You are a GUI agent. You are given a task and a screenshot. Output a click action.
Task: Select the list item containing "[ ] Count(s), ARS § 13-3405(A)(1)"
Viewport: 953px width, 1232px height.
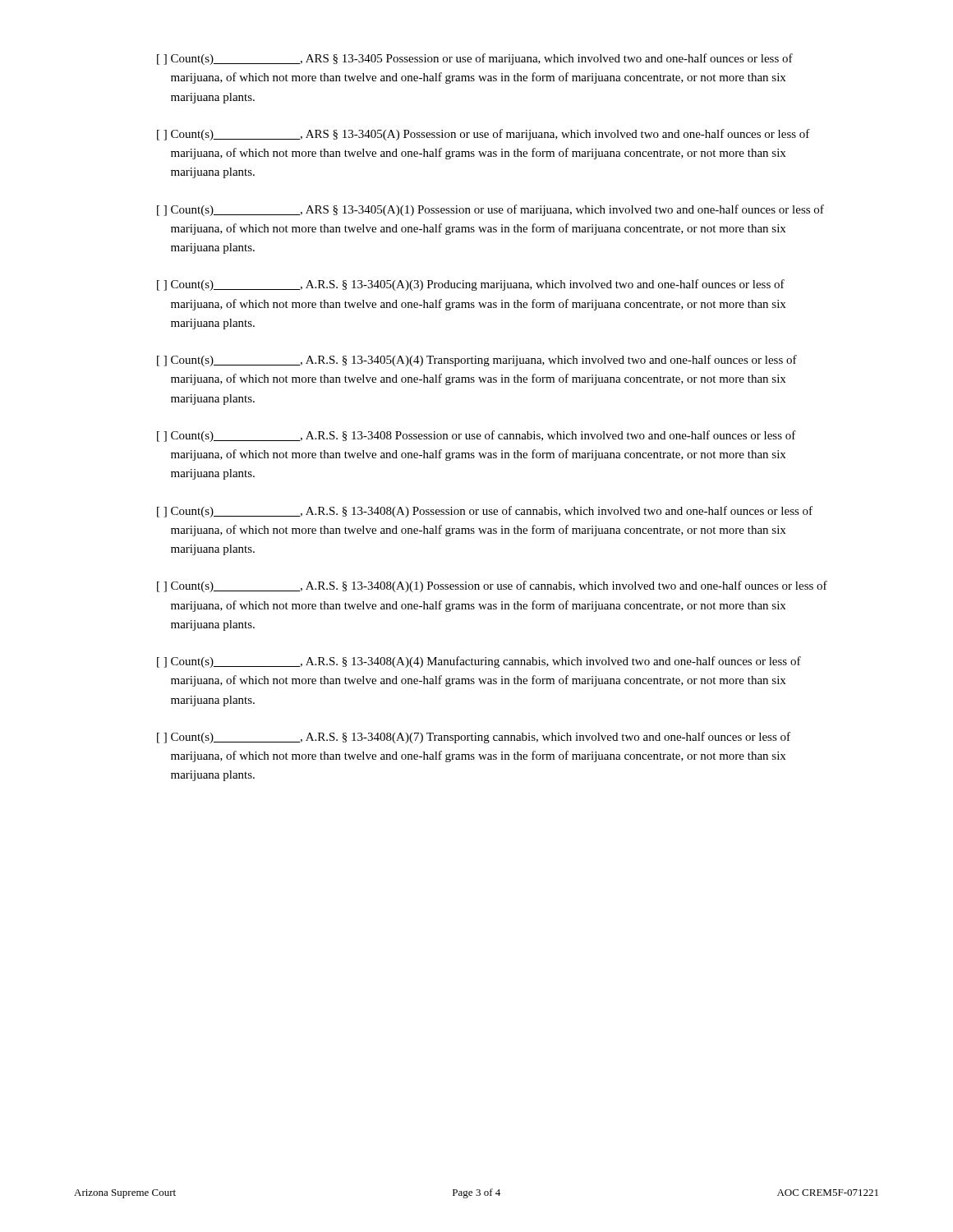pos(493,229)
